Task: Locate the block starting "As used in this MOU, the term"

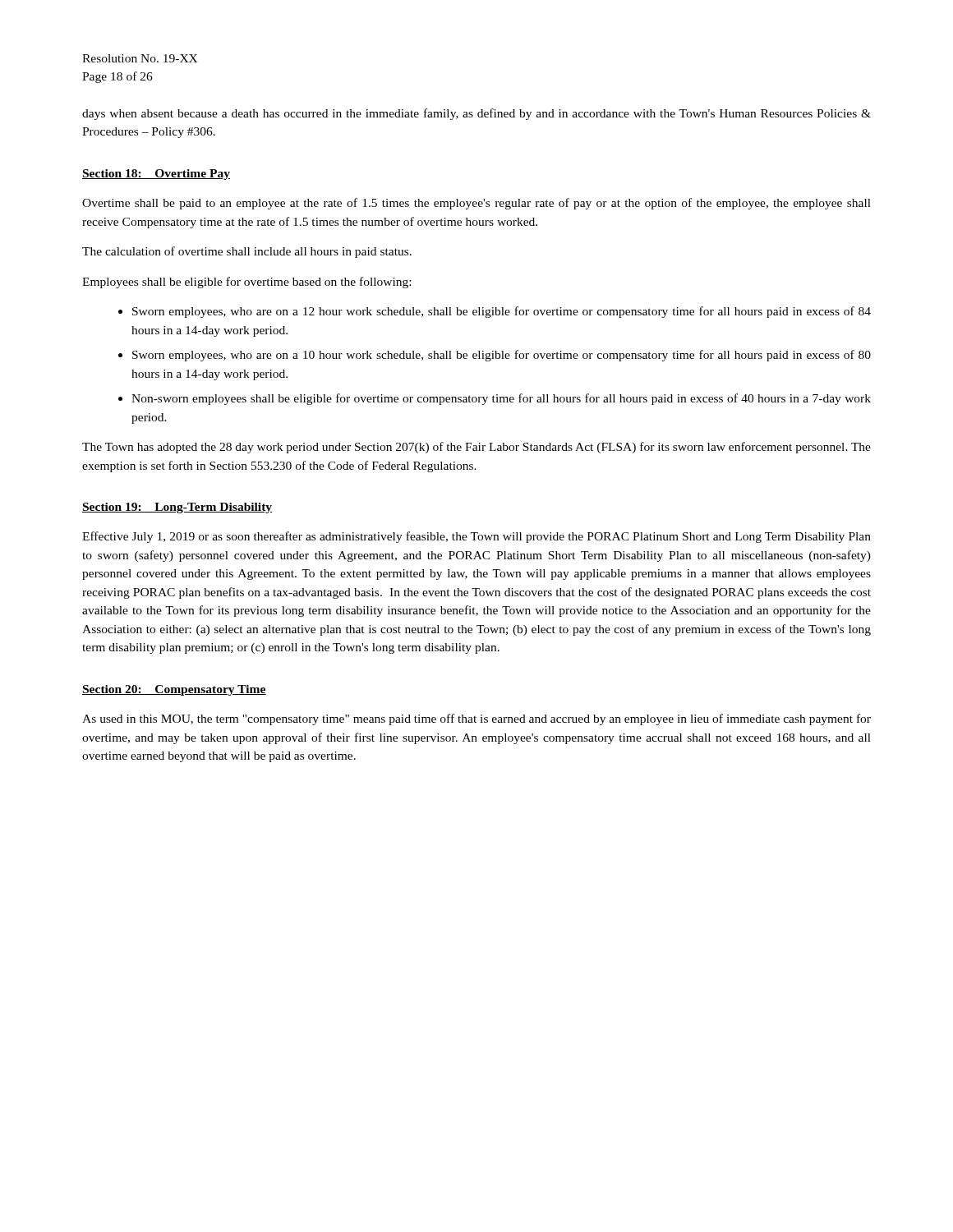Action: tap(476, 737)
